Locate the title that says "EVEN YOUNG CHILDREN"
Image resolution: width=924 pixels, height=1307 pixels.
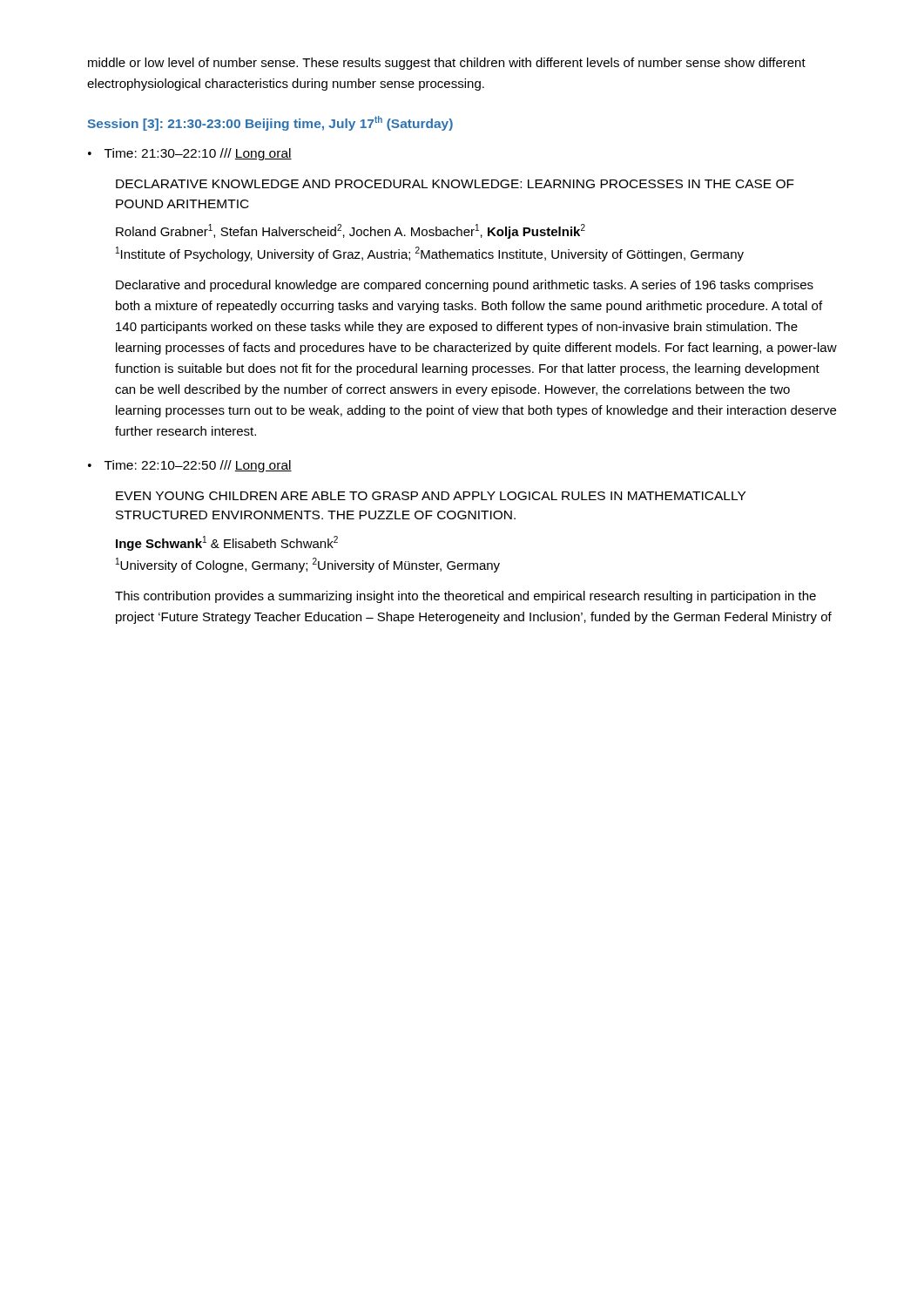pos(430,505)
